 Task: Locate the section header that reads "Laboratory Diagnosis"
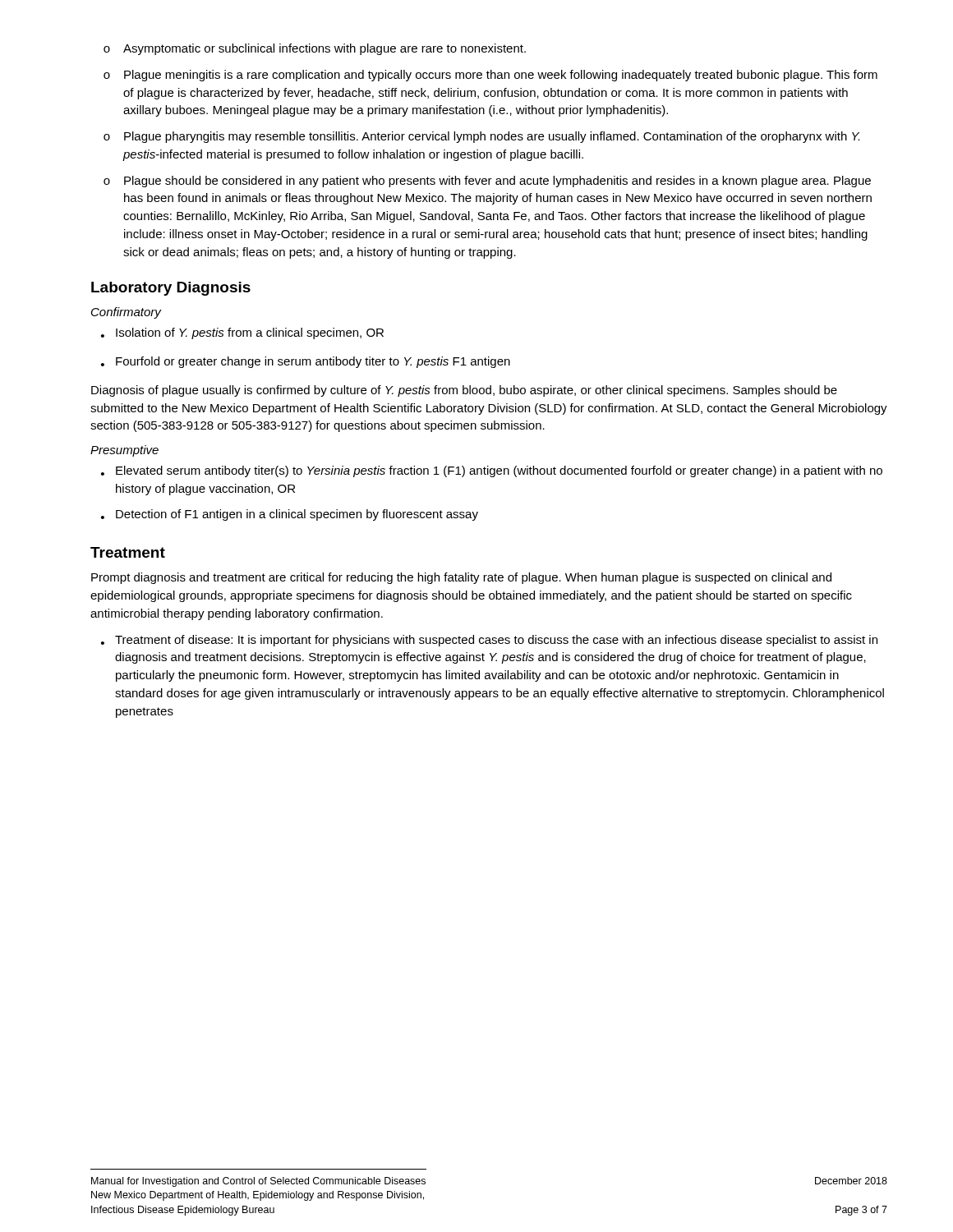171,287
